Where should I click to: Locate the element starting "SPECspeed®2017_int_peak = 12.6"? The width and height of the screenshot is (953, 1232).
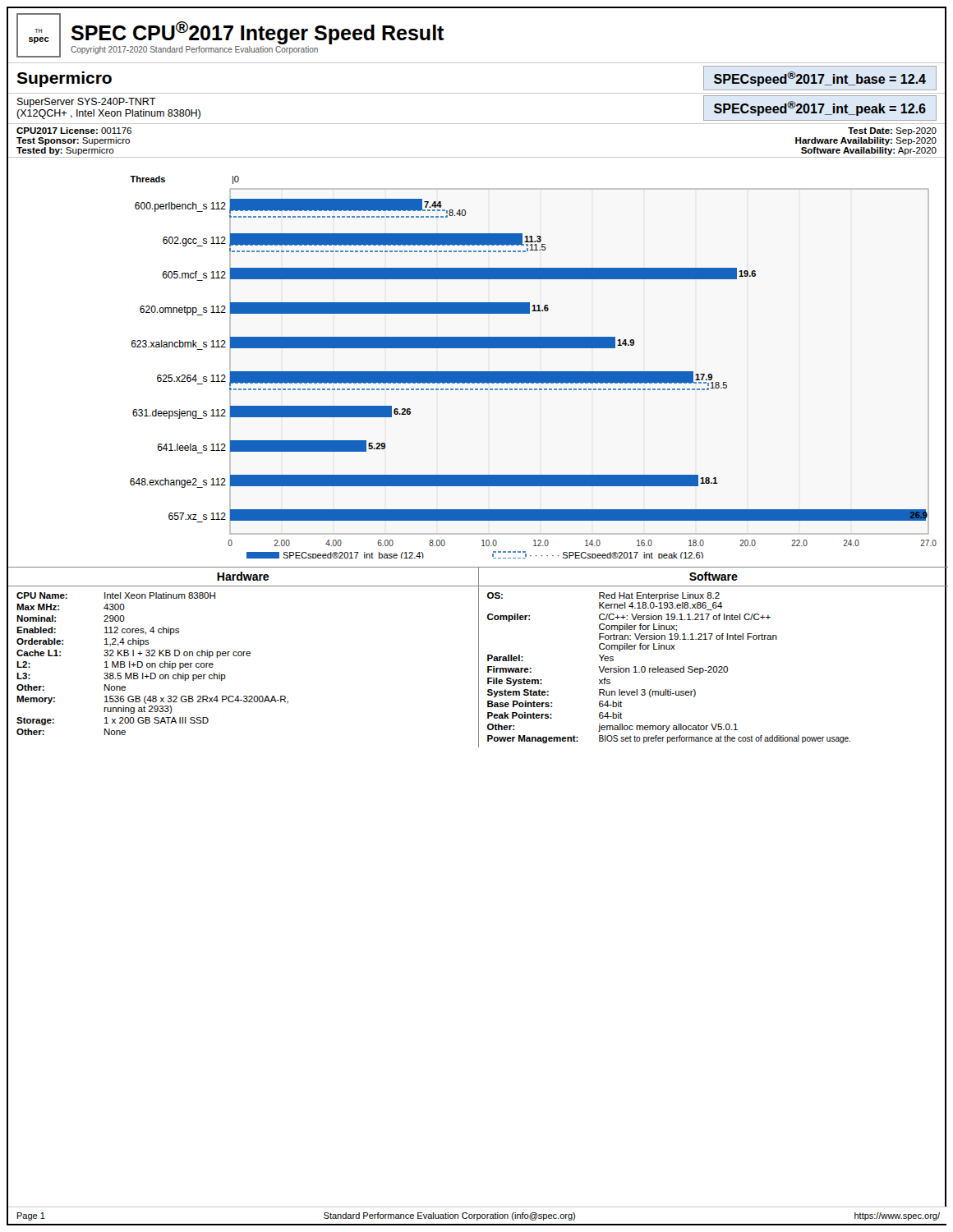[820, 108]
